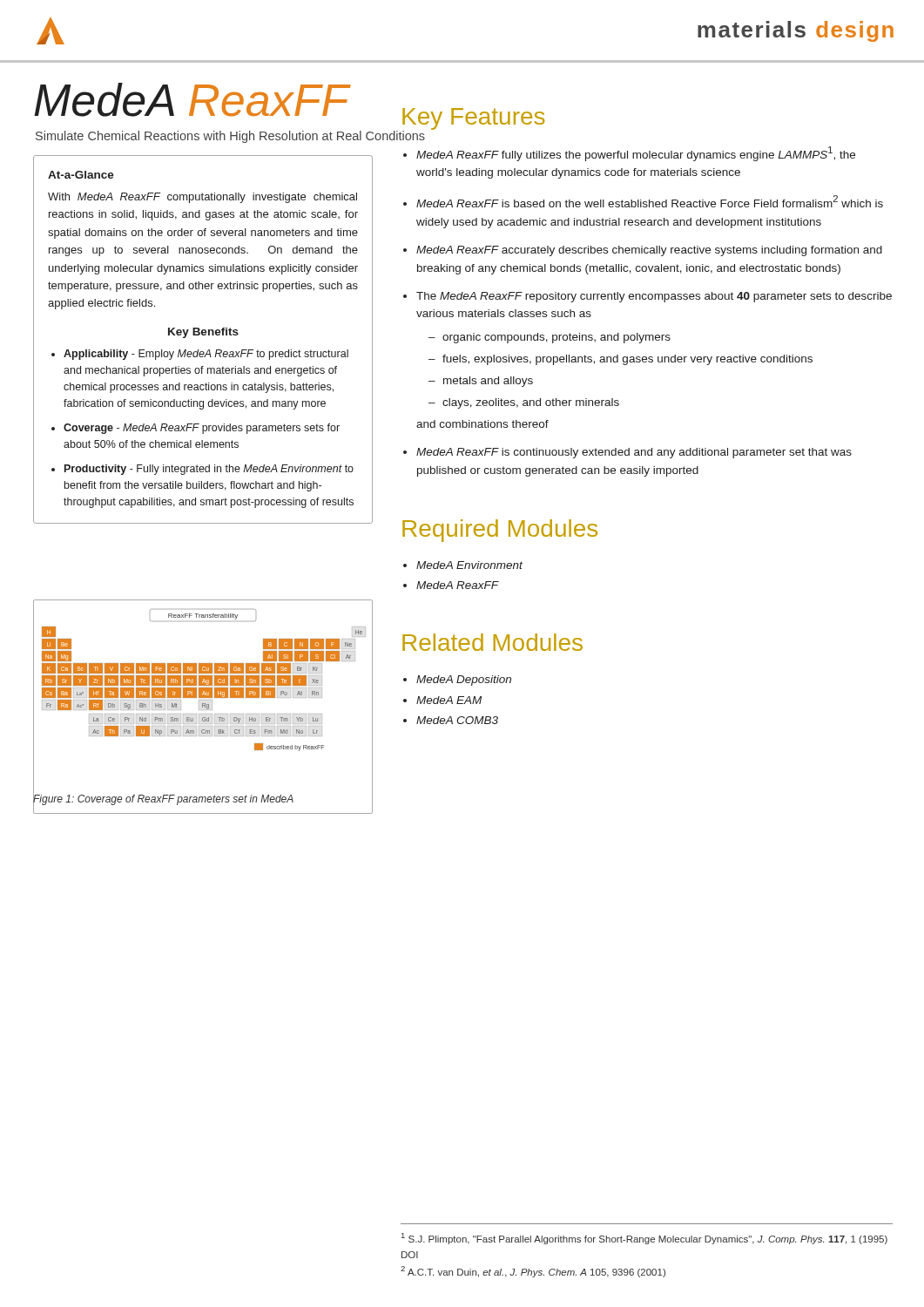
Task: Find the block on this page that starts "Simulate Chemical Reactions with High Resolution at"
Action: [230, 136]
